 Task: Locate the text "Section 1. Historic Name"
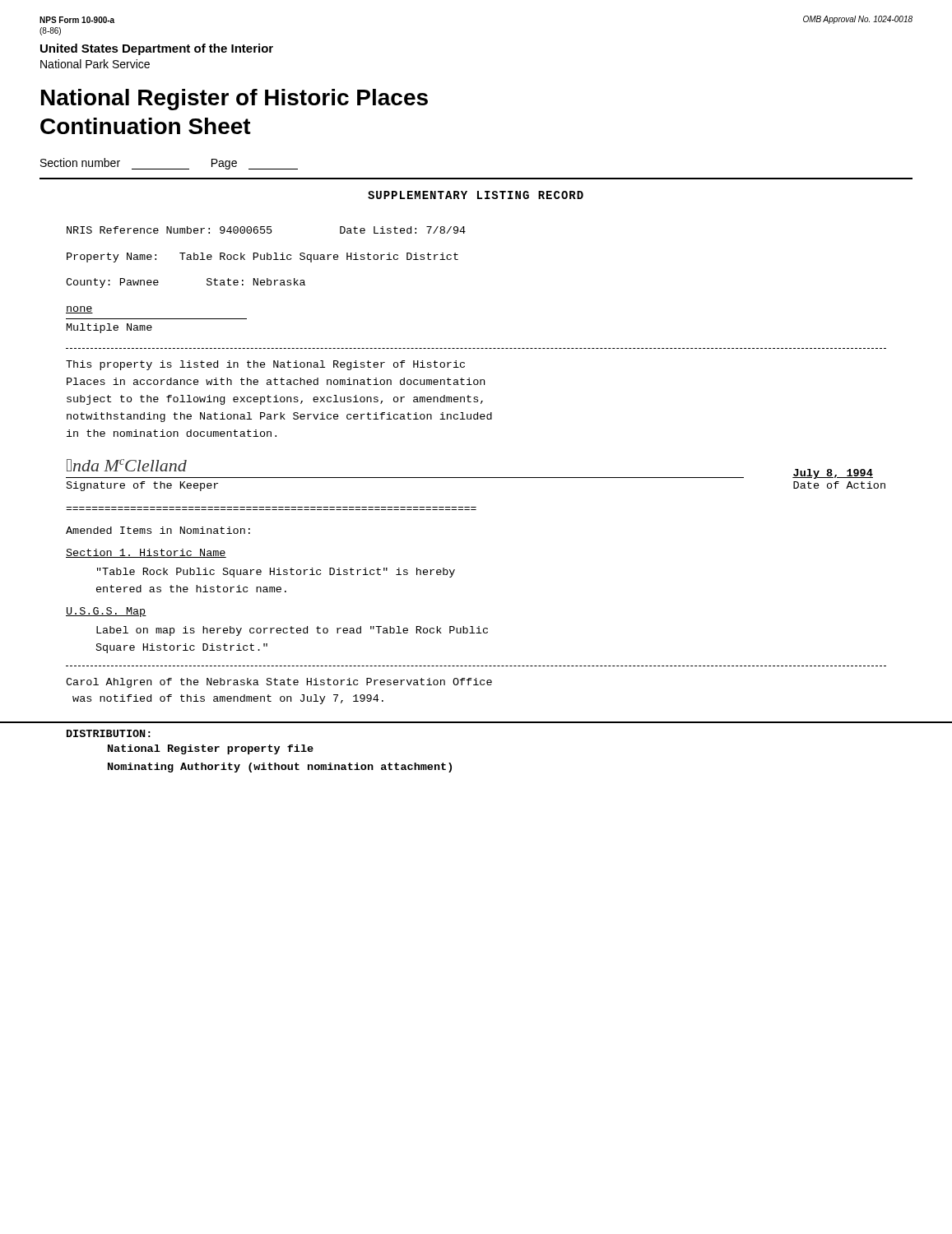[x=146, y=553]
